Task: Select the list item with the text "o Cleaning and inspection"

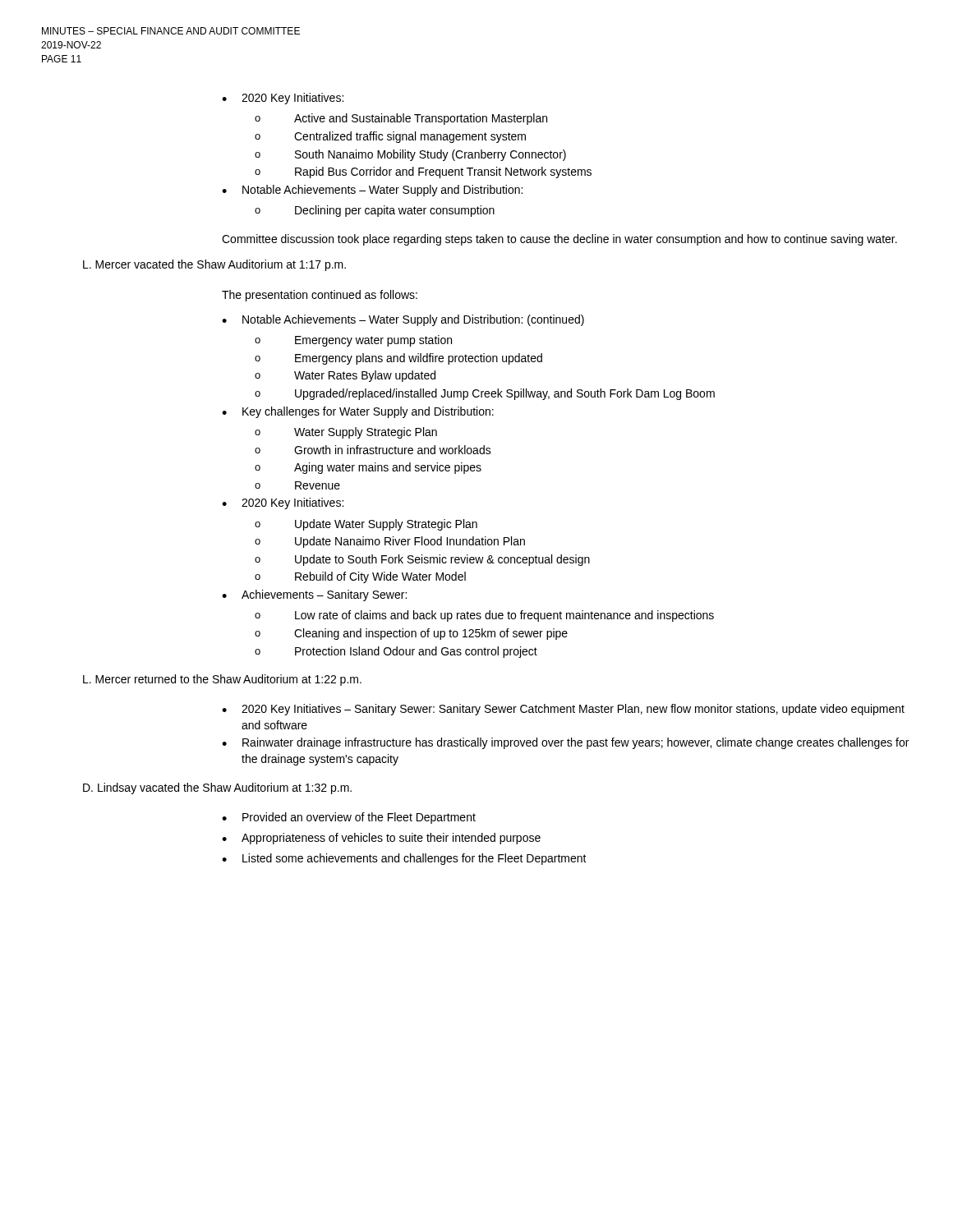Action: [x=411, y=634]
